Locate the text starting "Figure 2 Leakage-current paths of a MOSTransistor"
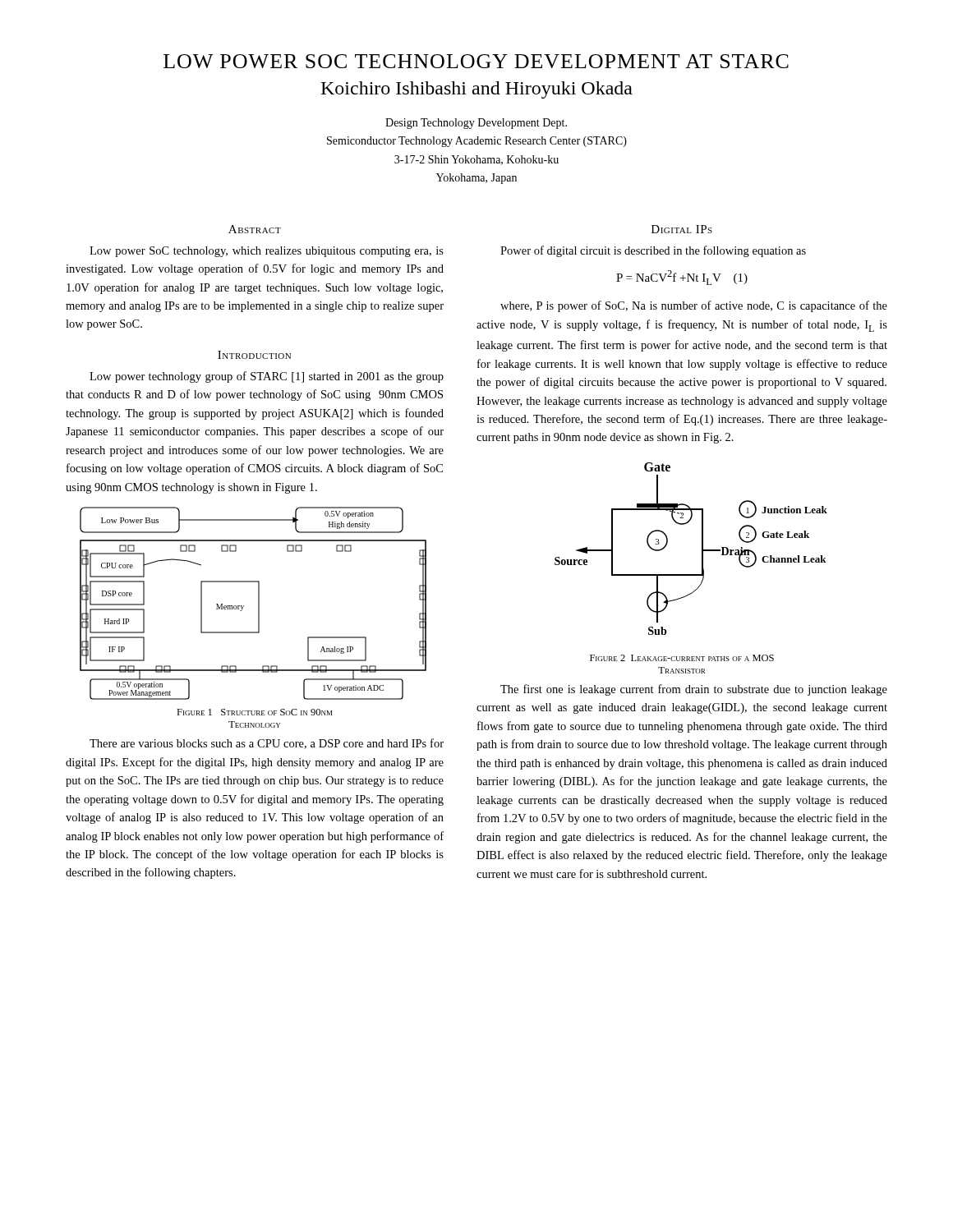The height and width of the screenshot is (1232, 953). coord(682,664)
